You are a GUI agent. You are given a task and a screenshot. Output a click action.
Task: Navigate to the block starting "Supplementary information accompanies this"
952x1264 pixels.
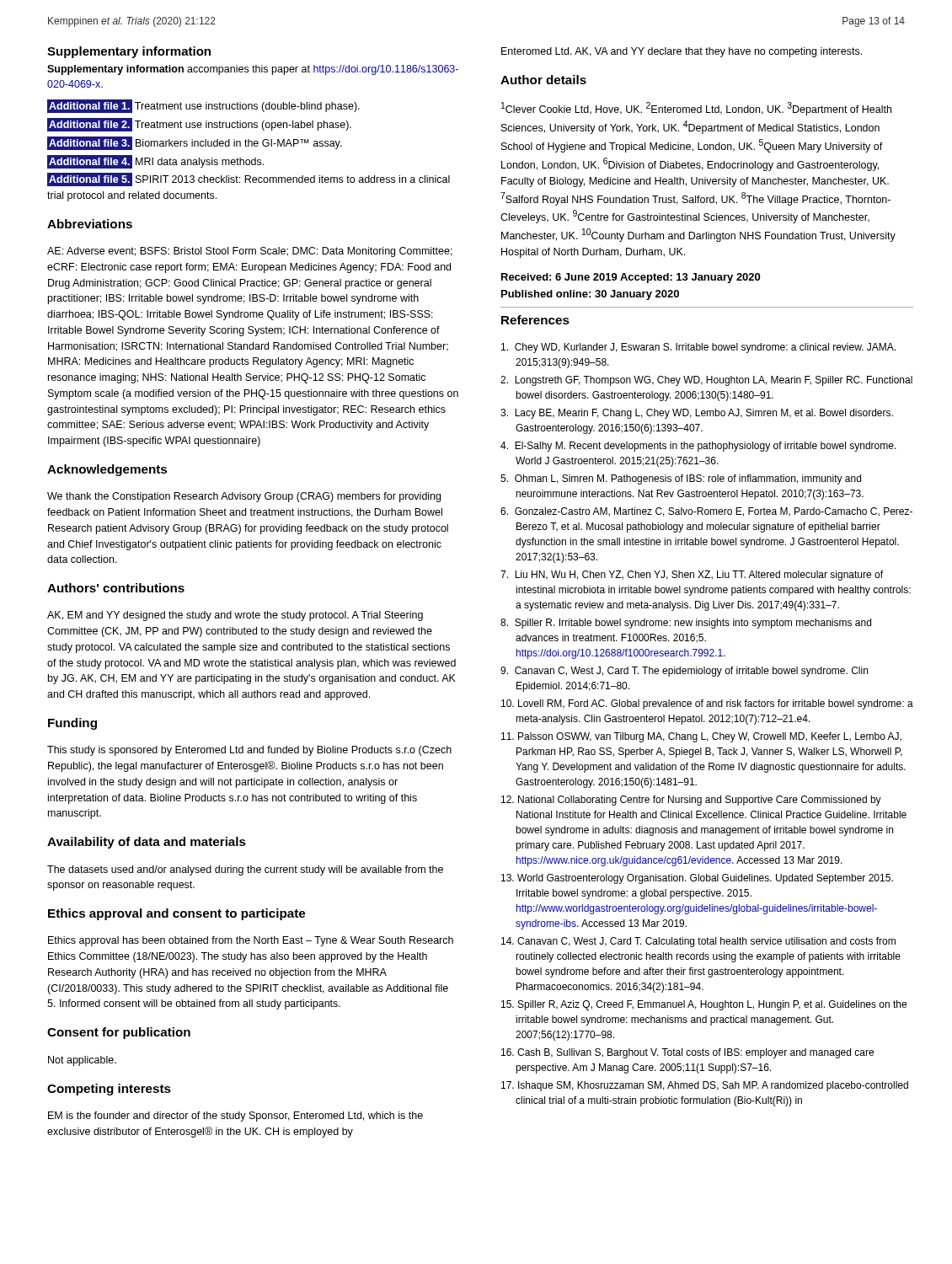tap(253, 77)
